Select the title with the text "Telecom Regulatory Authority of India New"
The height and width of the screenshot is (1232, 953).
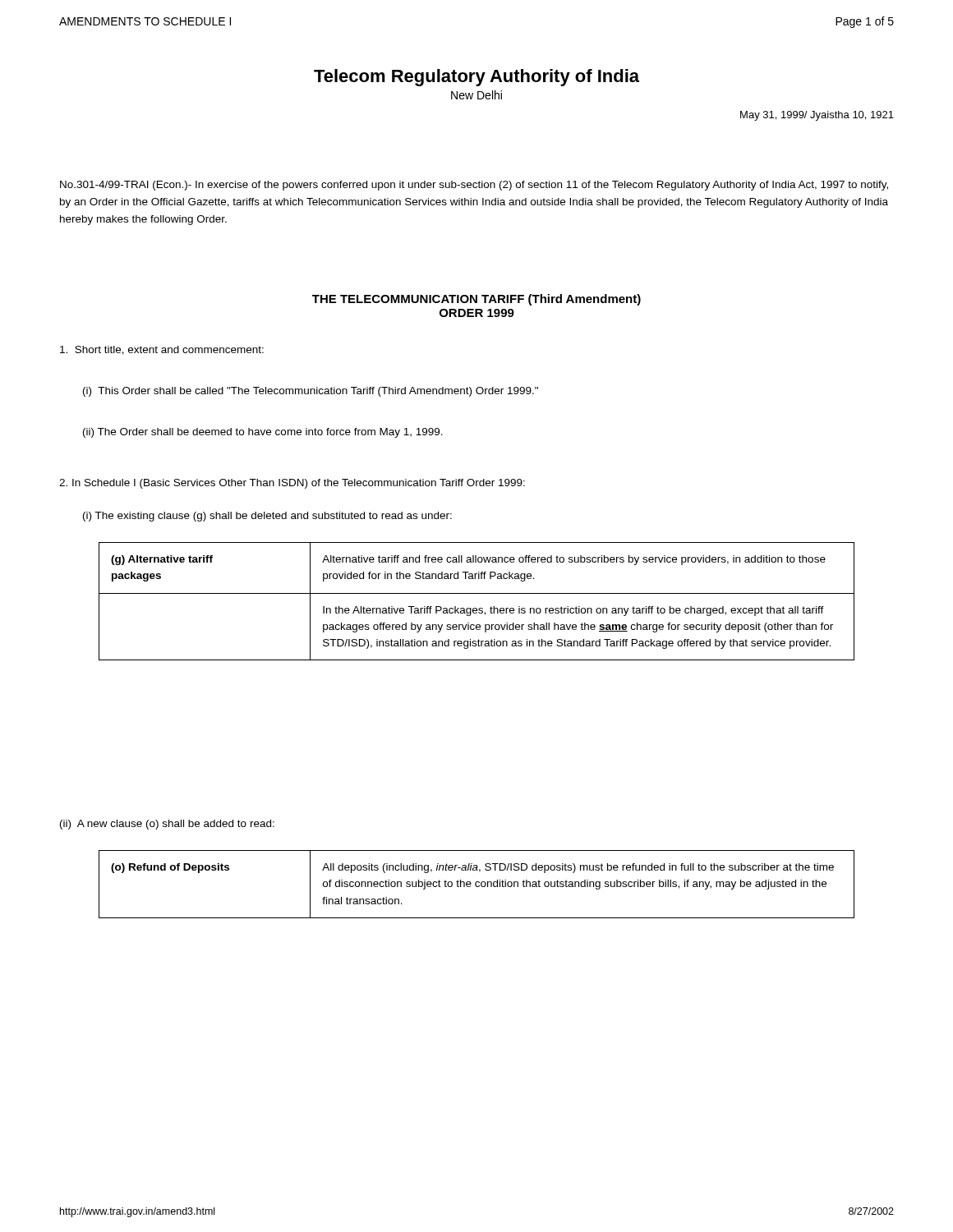(476, 93)
